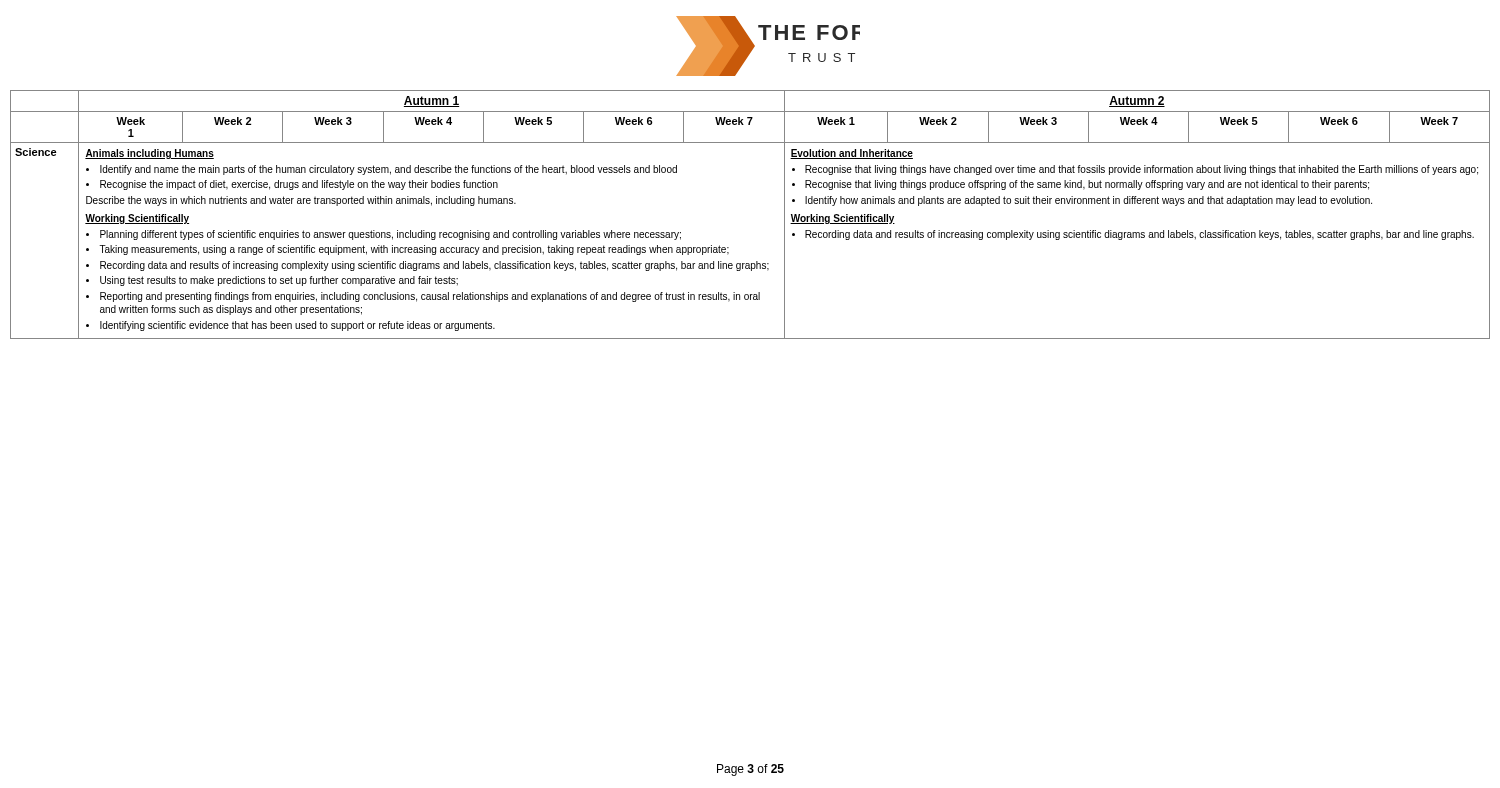
Task: Select the logo
Action: [750, 45]
